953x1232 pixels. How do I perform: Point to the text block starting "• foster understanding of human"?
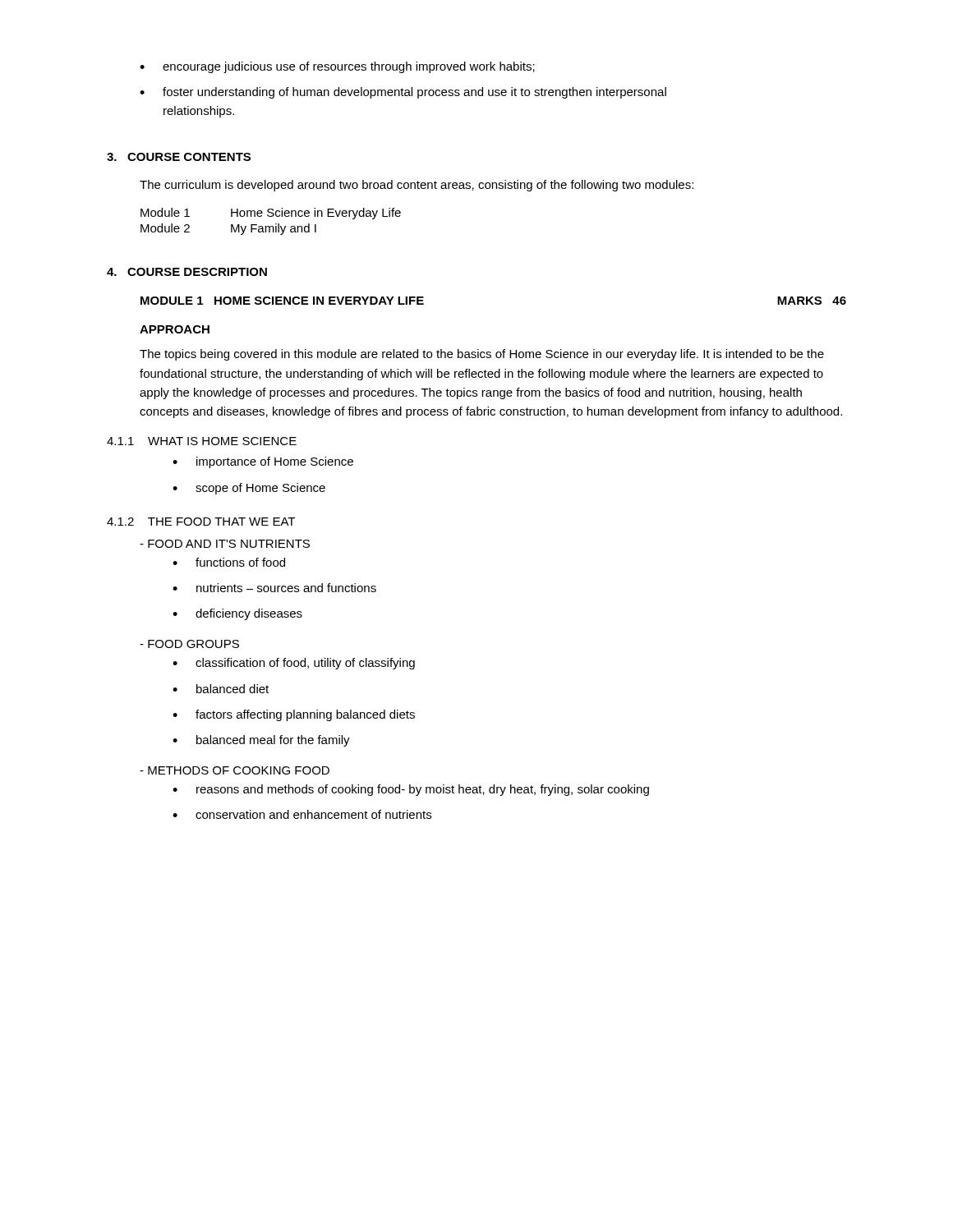(403, 102)
